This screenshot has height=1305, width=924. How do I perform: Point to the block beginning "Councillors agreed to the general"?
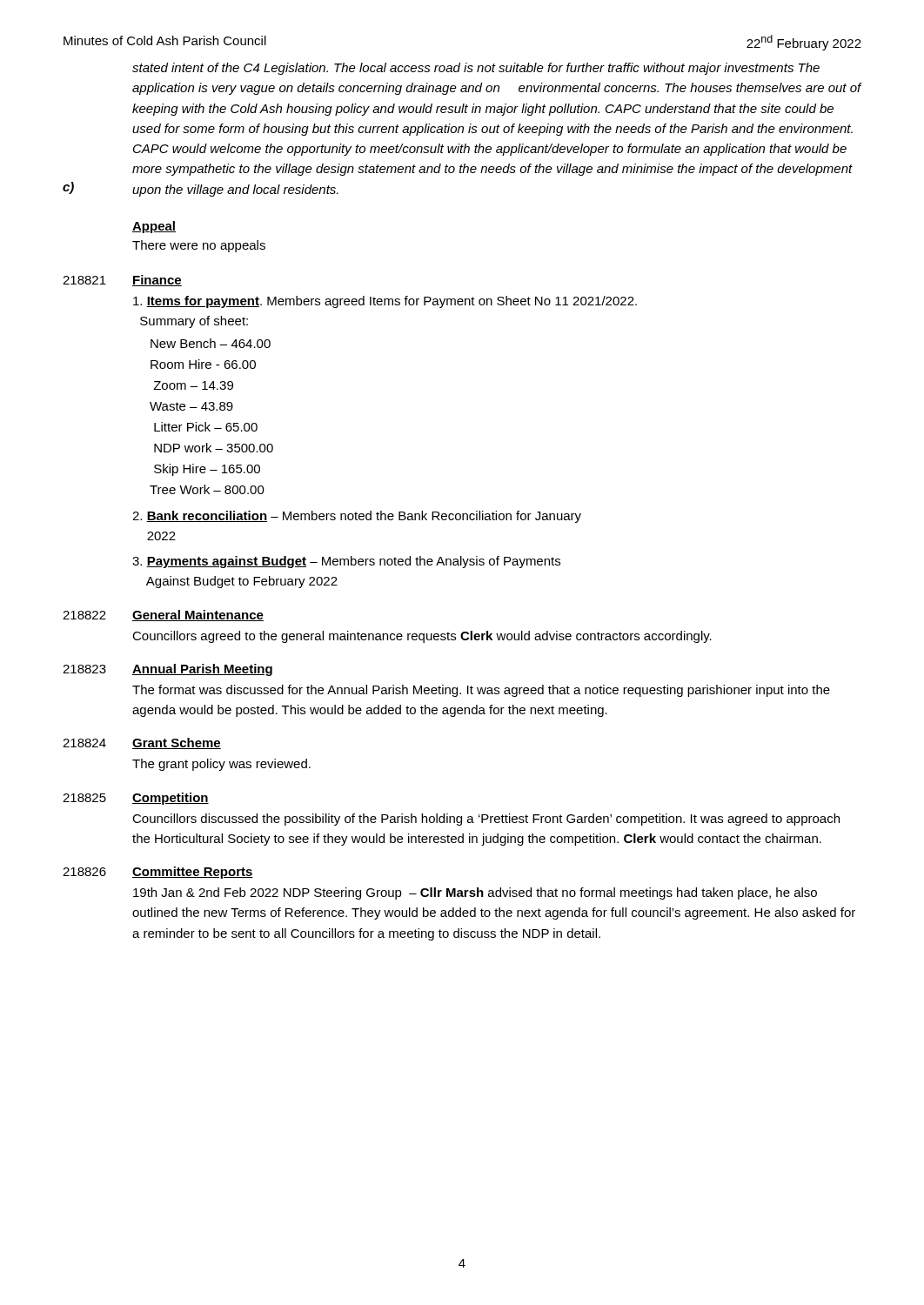(x=422, y=635)
